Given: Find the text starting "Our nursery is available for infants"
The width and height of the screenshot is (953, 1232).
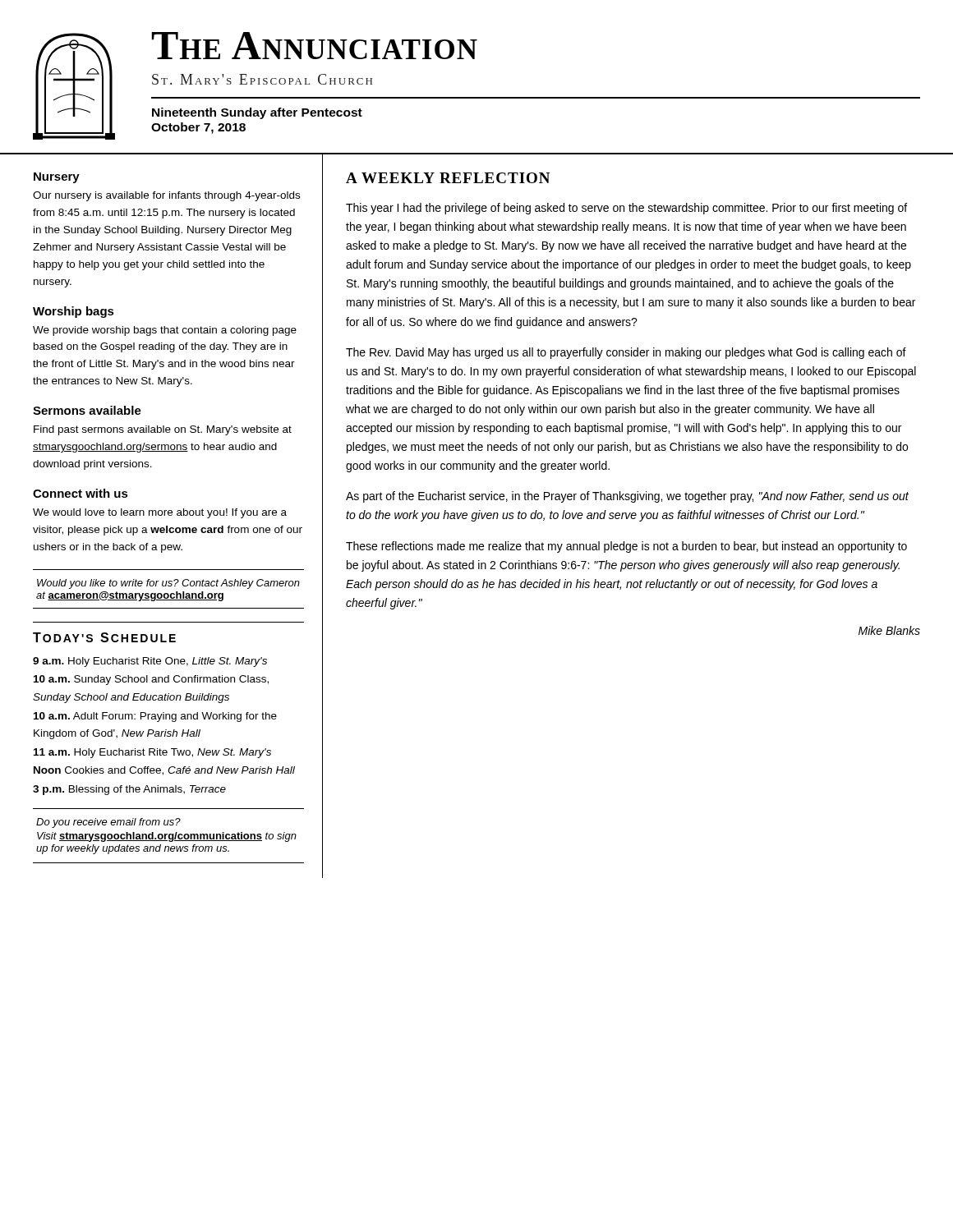Looking at the screenshot, I should click(x=168, y=239).
